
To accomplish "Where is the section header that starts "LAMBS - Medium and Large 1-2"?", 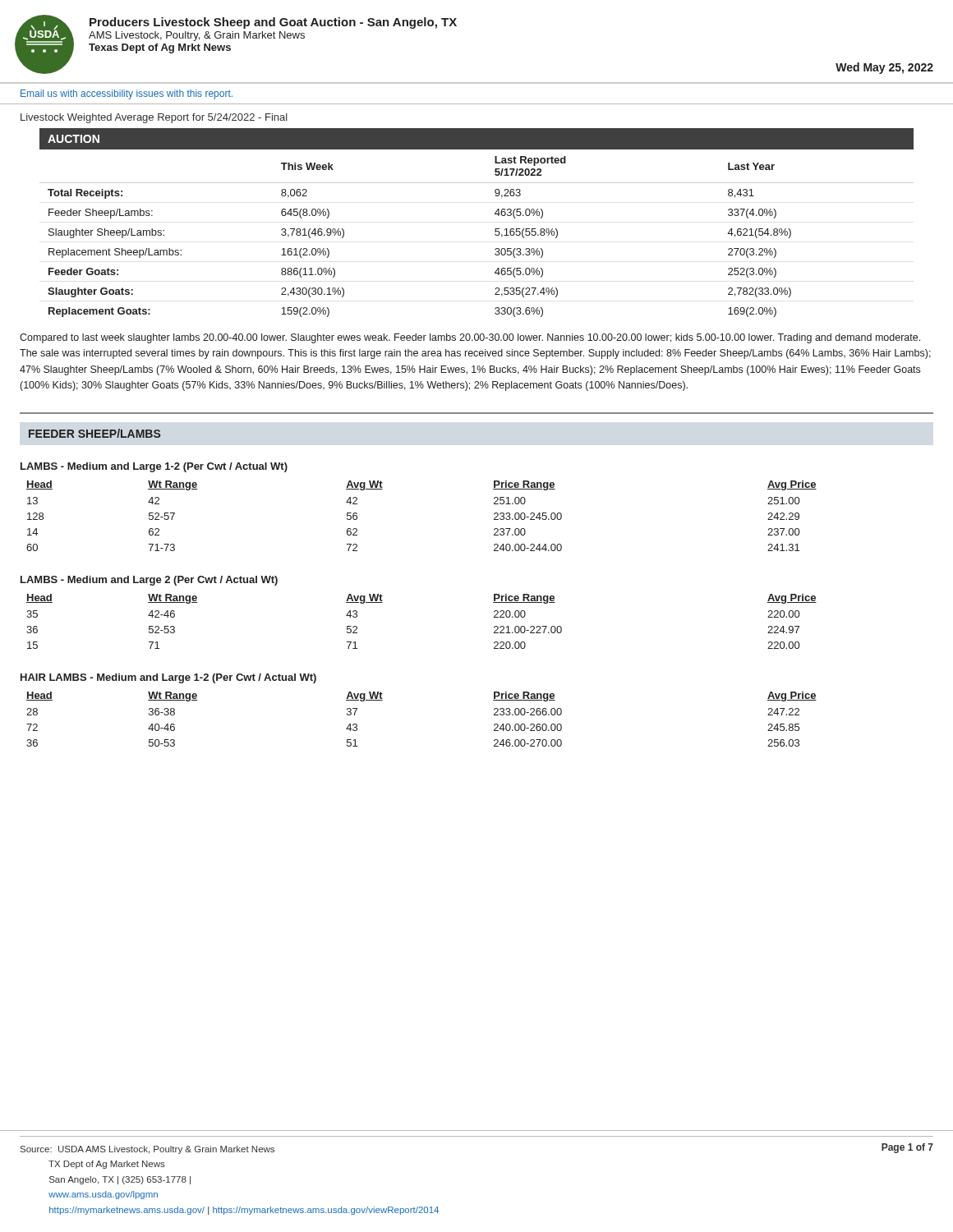I will tap(154, 466).
